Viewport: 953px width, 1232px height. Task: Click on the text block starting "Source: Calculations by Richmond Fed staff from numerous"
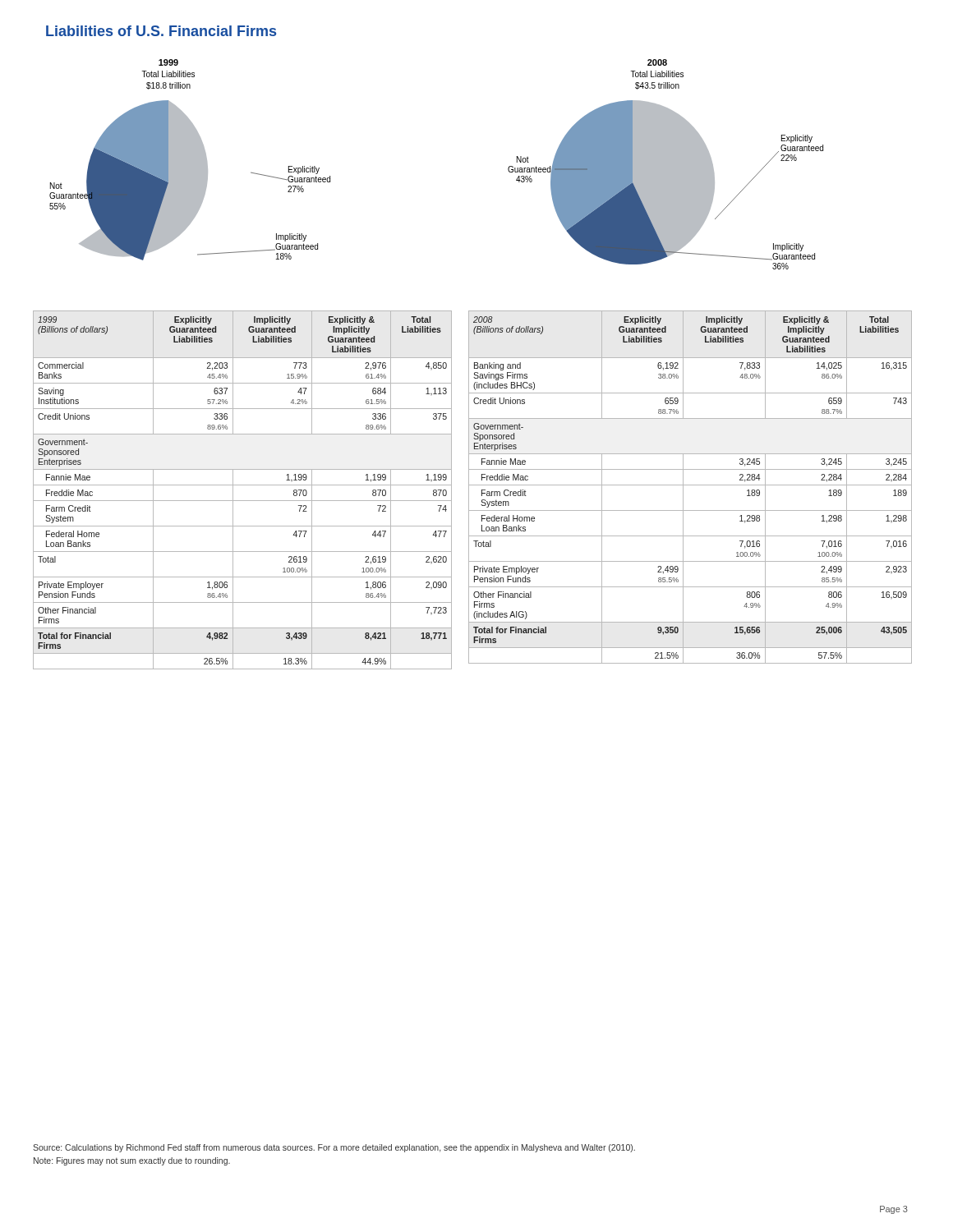tap(334, 1154)
